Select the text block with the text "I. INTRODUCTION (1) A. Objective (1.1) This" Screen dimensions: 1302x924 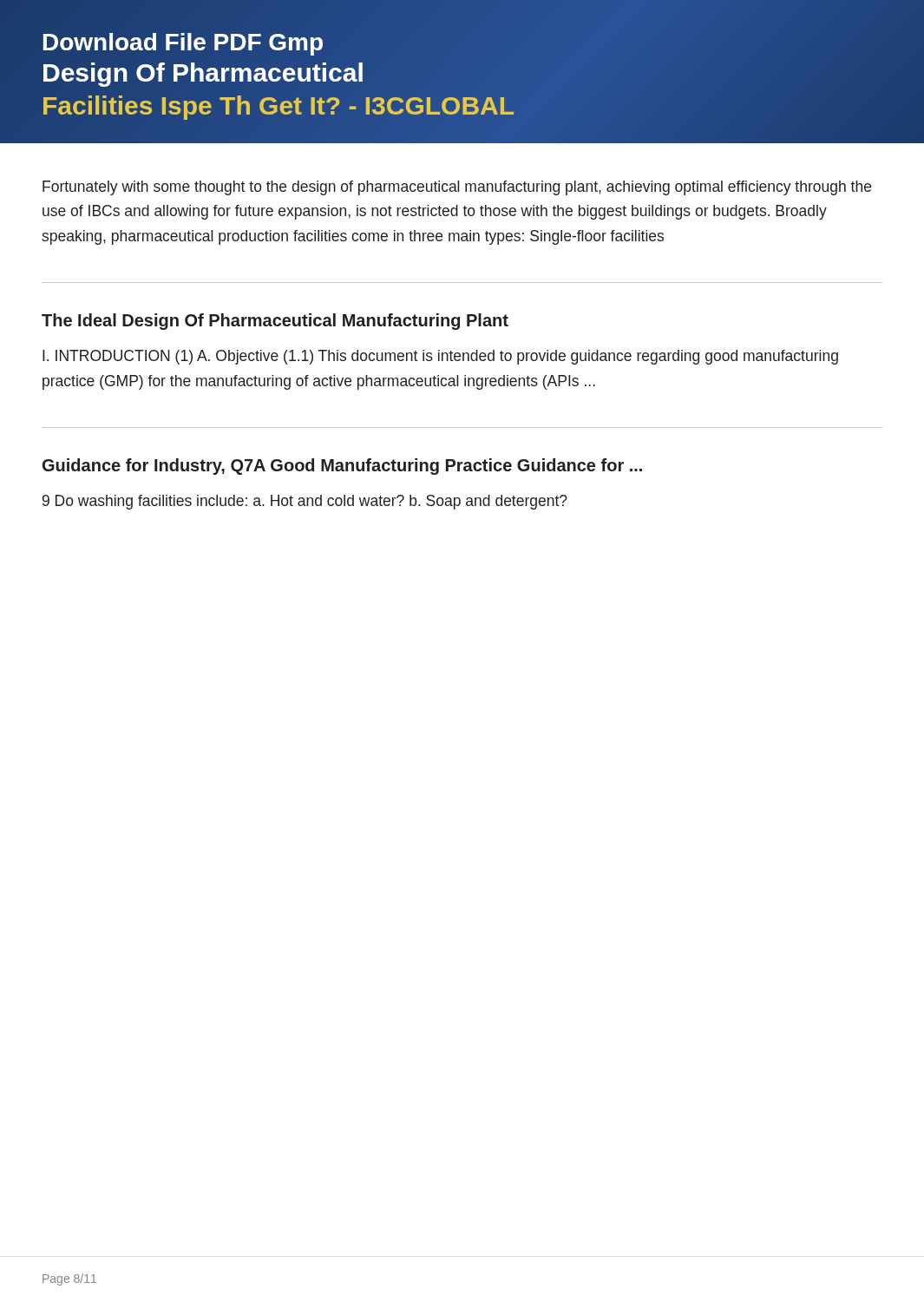tap(462, 369)
